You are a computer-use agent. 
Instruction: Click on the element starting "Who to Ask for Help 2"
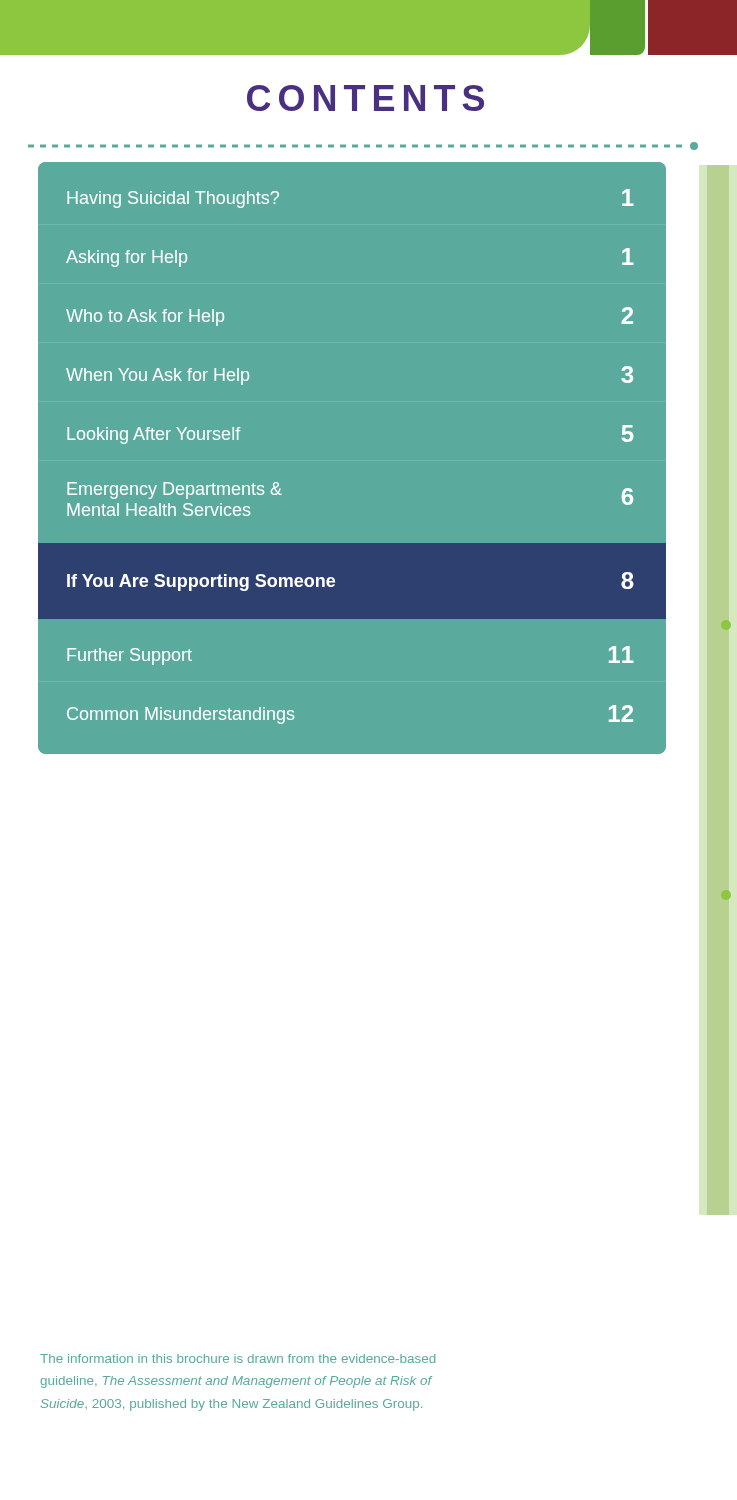click(x=144, y=316)
